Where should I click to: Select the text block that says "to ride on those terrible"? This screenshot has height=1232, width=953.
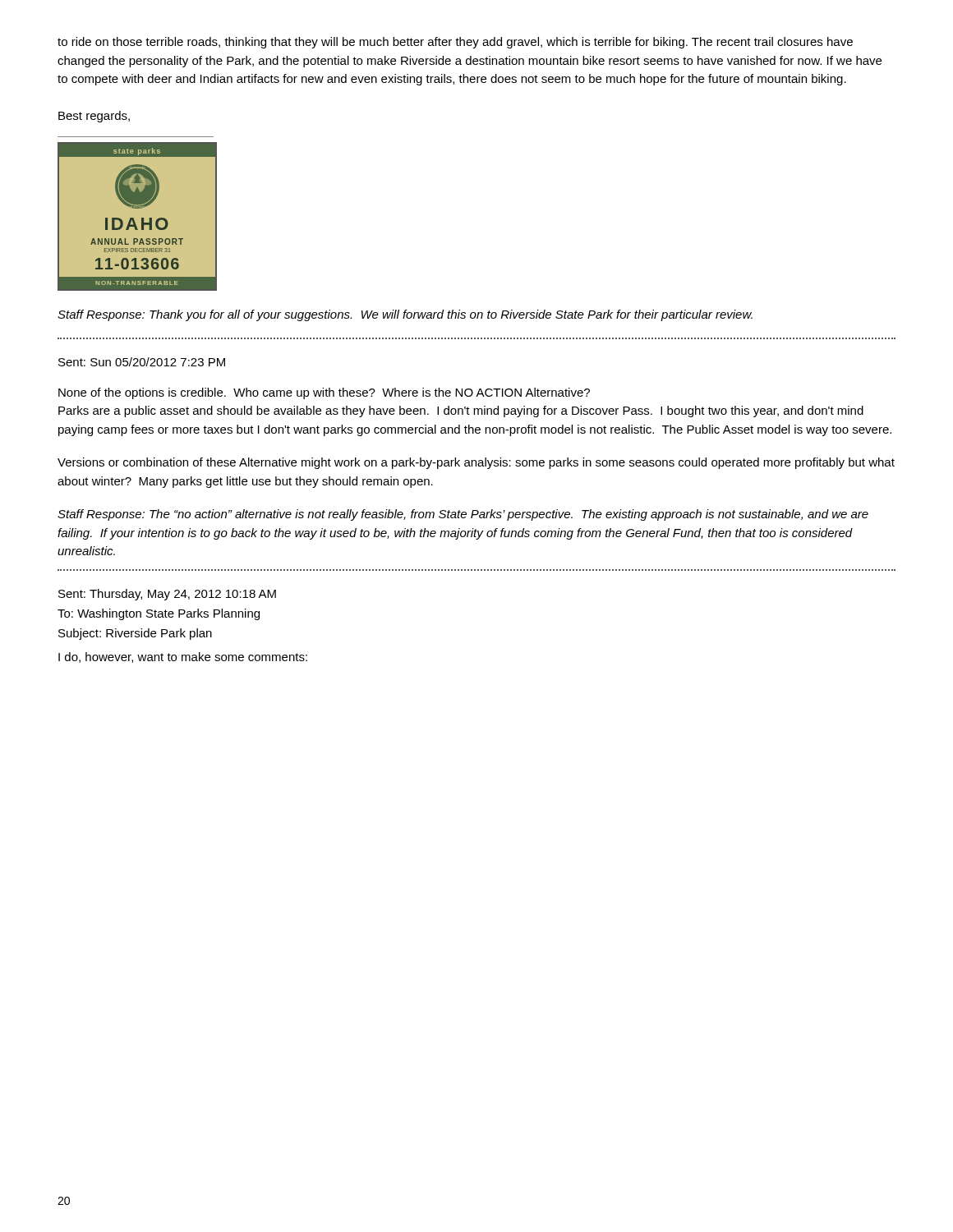point(470,60)
